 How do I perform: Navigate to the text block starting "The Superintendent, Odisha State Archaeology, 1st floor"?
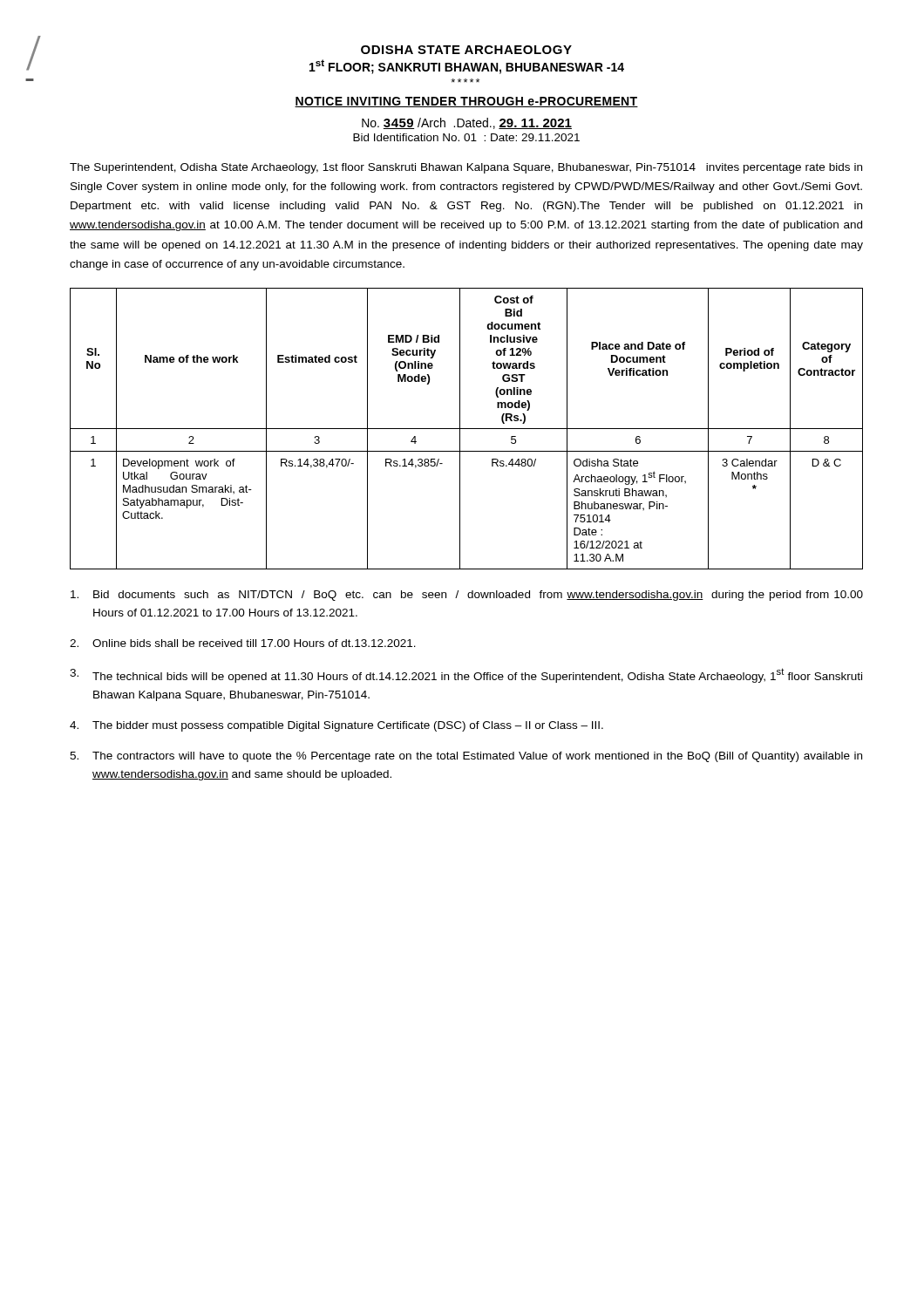click(x=466, y=215)
